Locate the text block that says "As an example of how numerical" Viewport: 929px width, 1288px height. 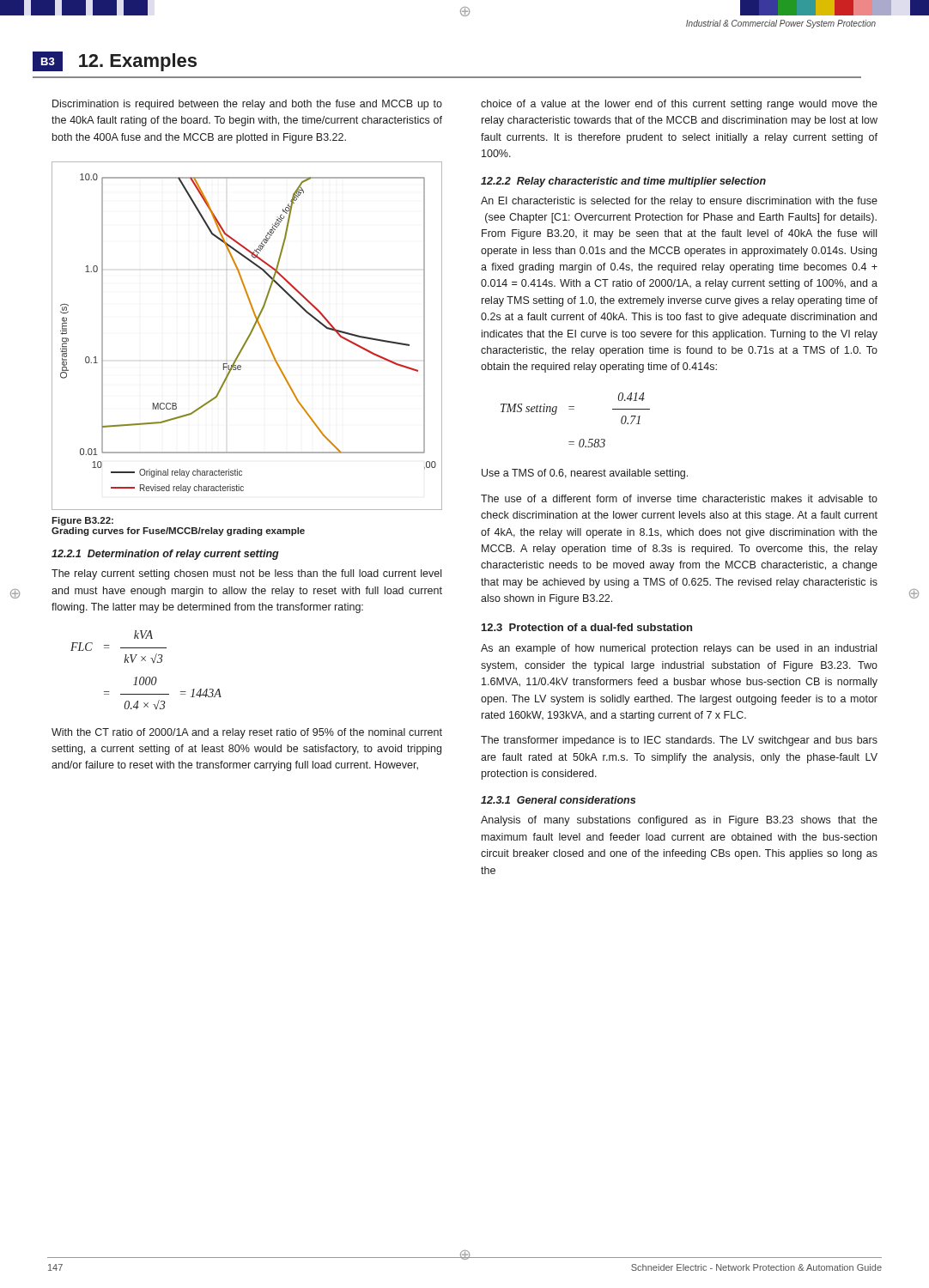click(679, 682)
